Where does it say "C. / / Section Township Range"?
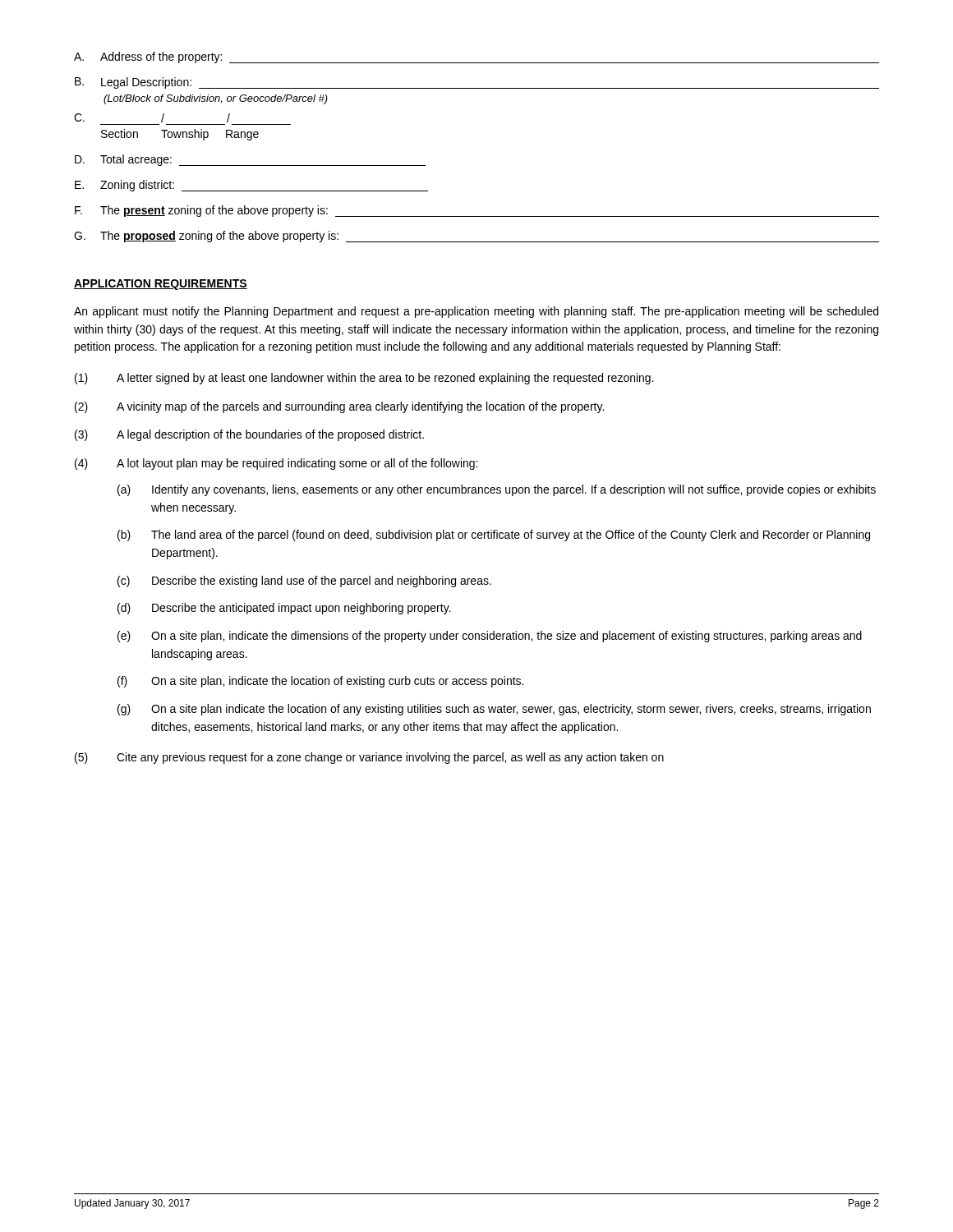 coord(182,126)
